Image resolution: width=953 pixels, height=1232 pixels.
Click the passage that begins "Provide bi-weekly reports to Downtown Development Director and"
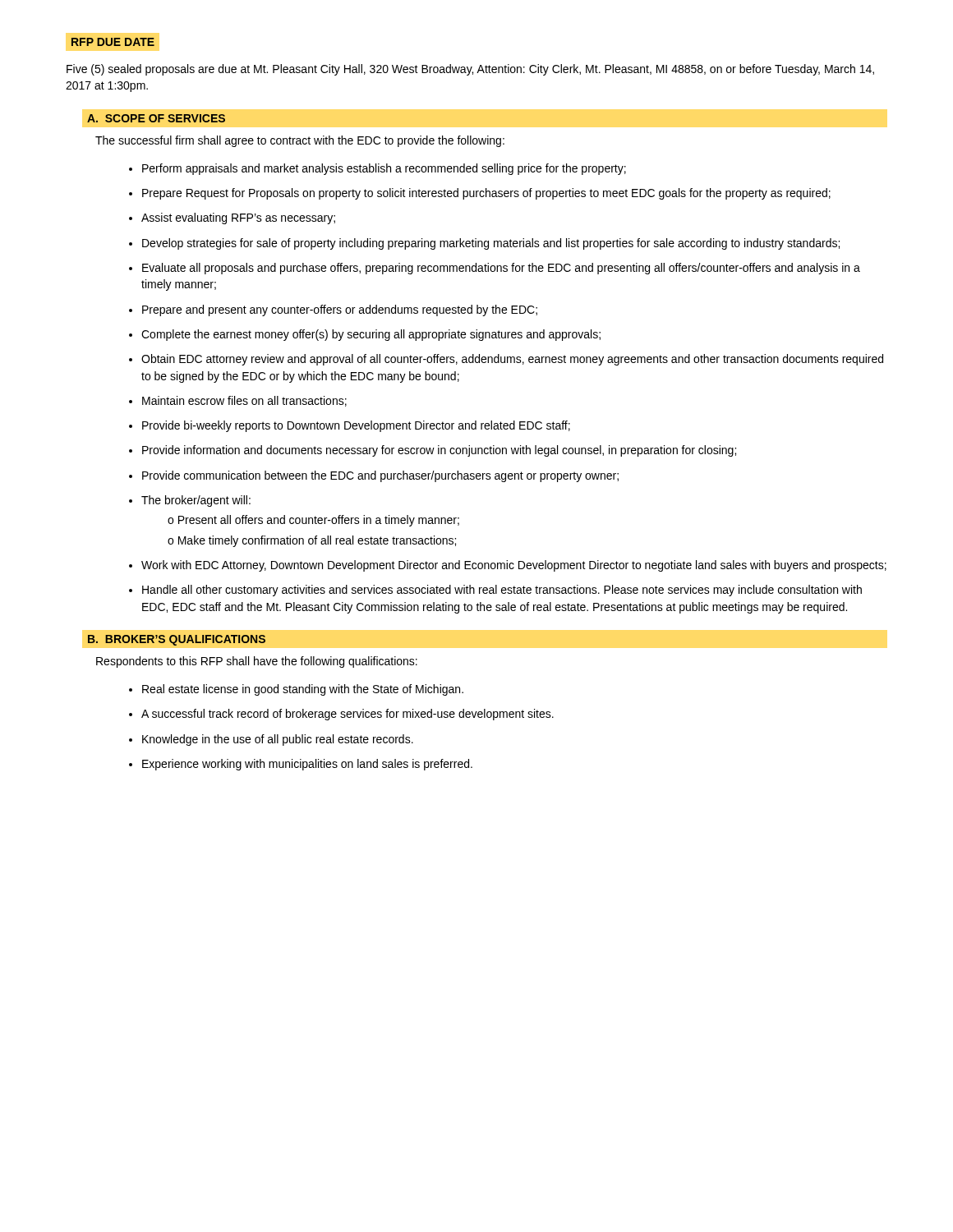[x=499, y=426]
